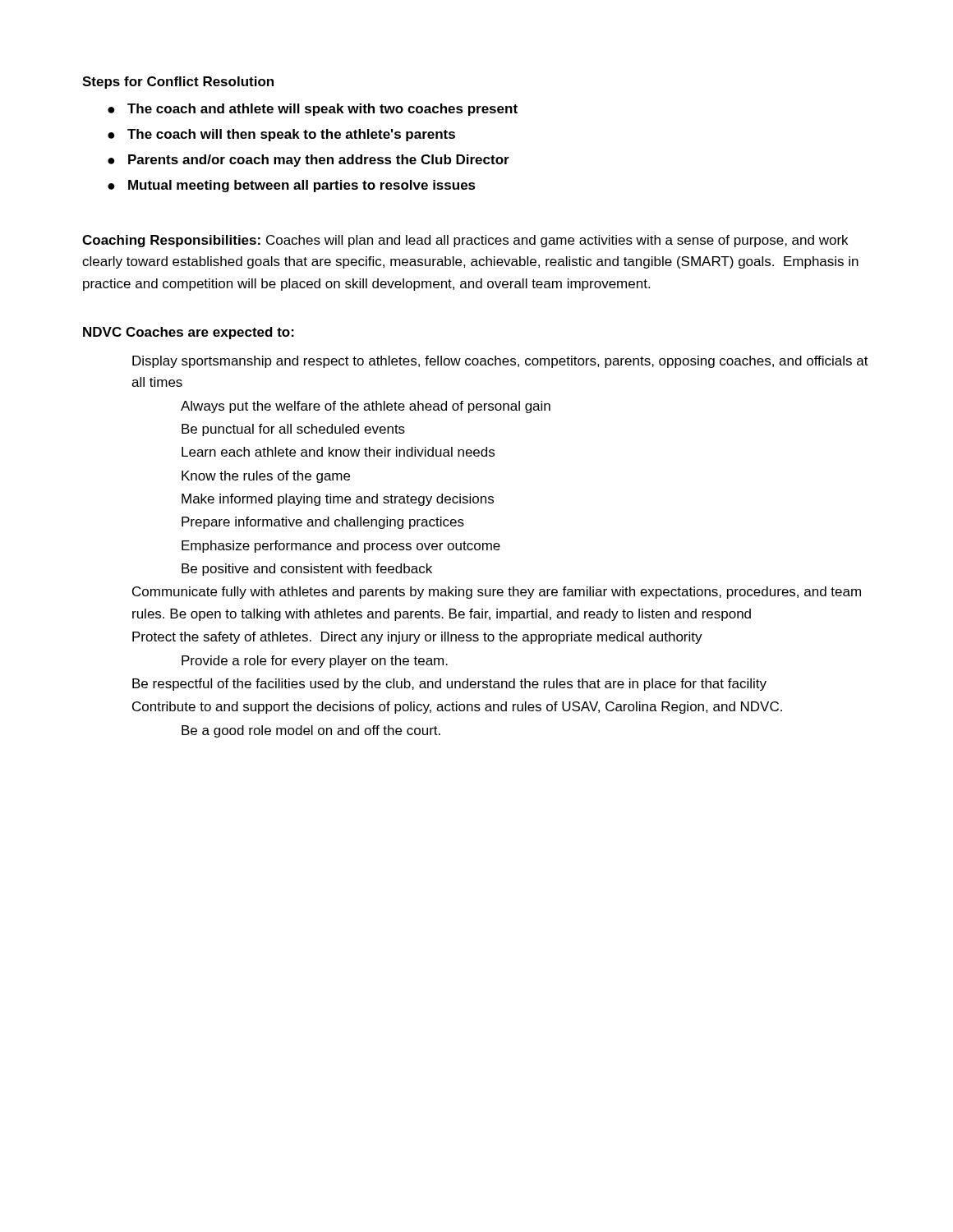The width and height of the screenshot is (953, 1232).
Task: Click on the text block starting "Emphasize performance and process over"
Action: pyautogui.click(x=341, y=546)
